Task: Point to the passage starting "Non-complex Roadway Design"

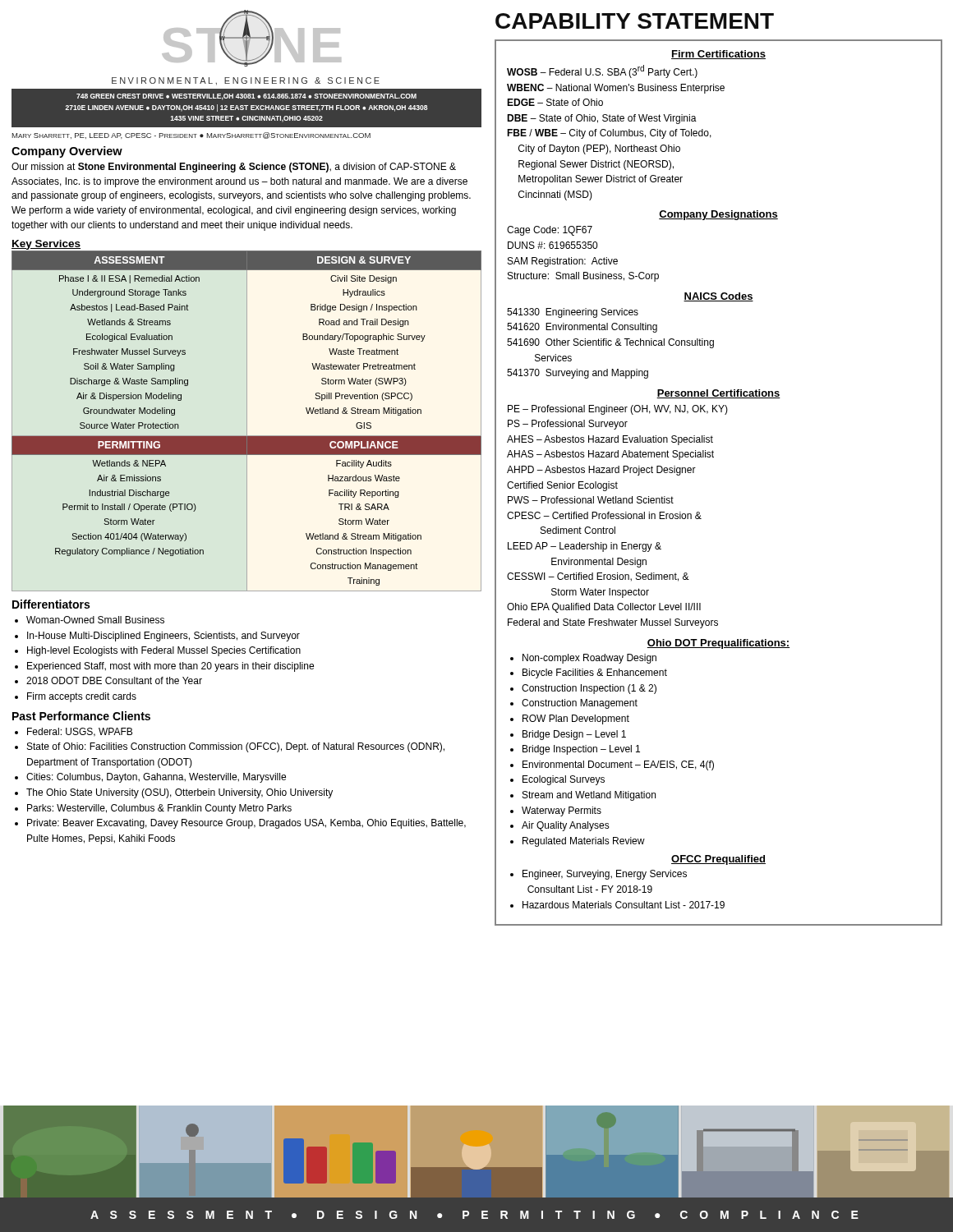Action: click(589, 658)
